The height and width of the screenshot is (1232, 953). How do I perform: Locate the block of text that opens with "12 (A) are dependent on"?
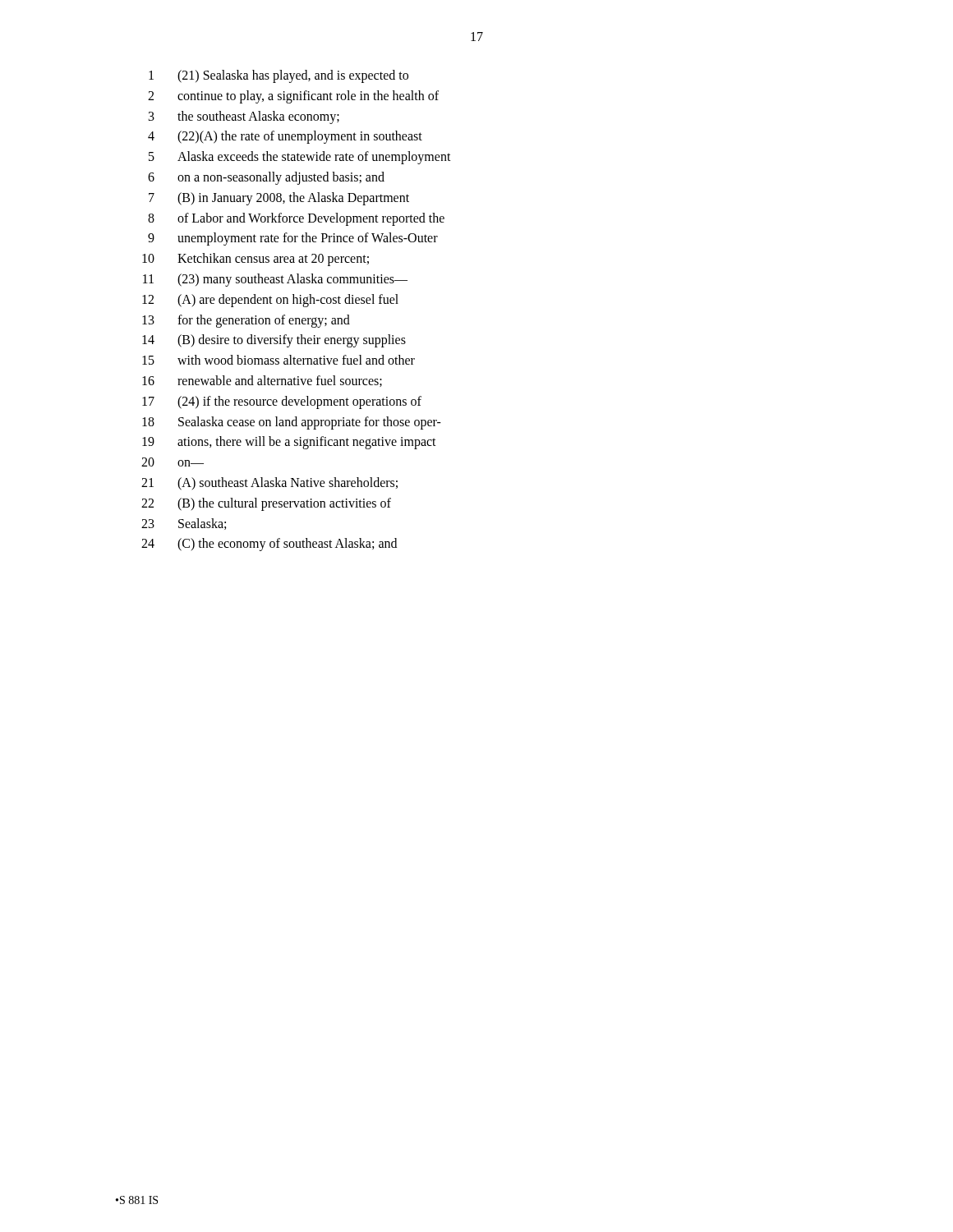point(270,301)
